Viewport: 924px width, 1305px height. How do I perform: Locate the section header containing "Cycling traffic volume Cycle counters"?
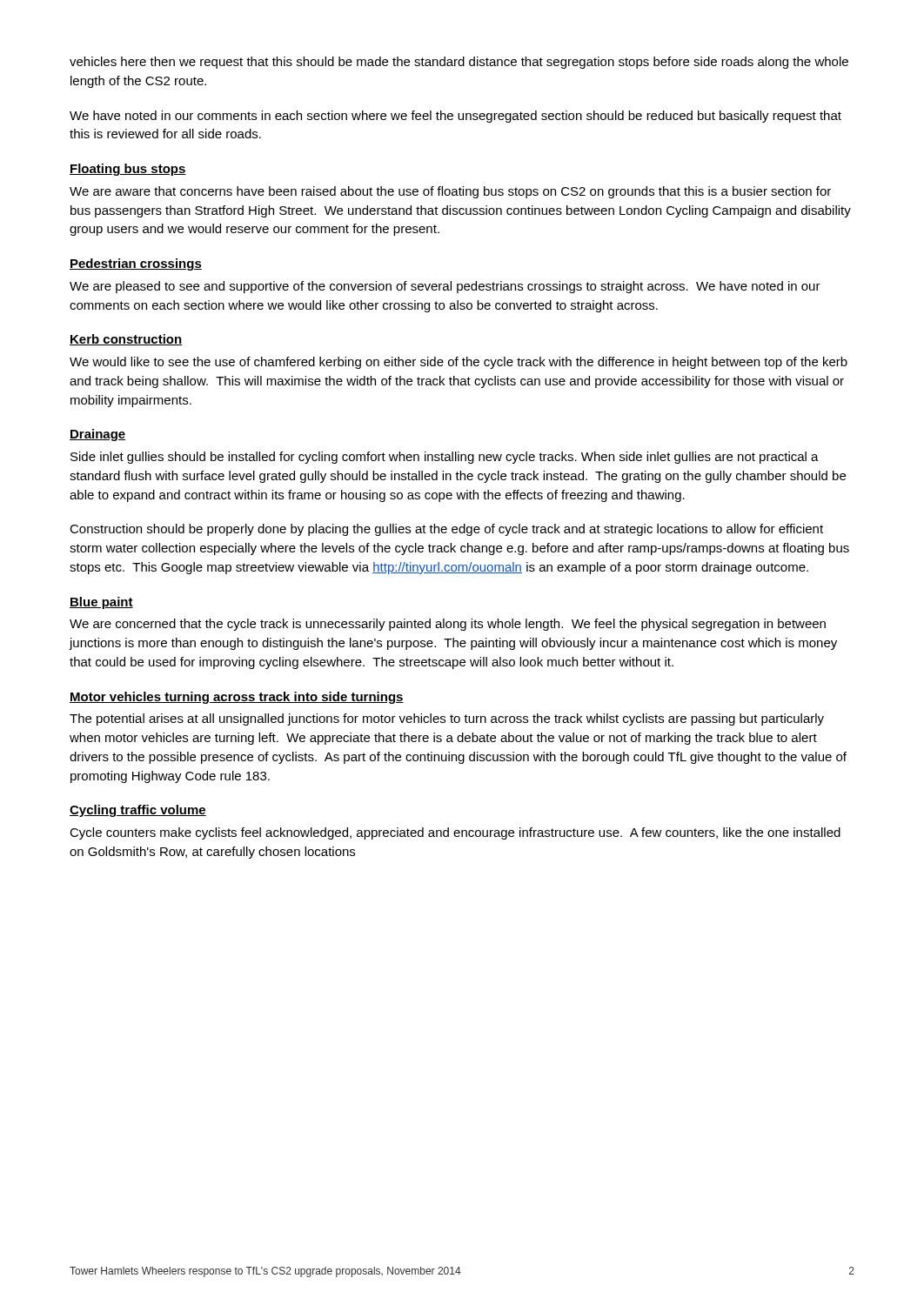(462, 830)
